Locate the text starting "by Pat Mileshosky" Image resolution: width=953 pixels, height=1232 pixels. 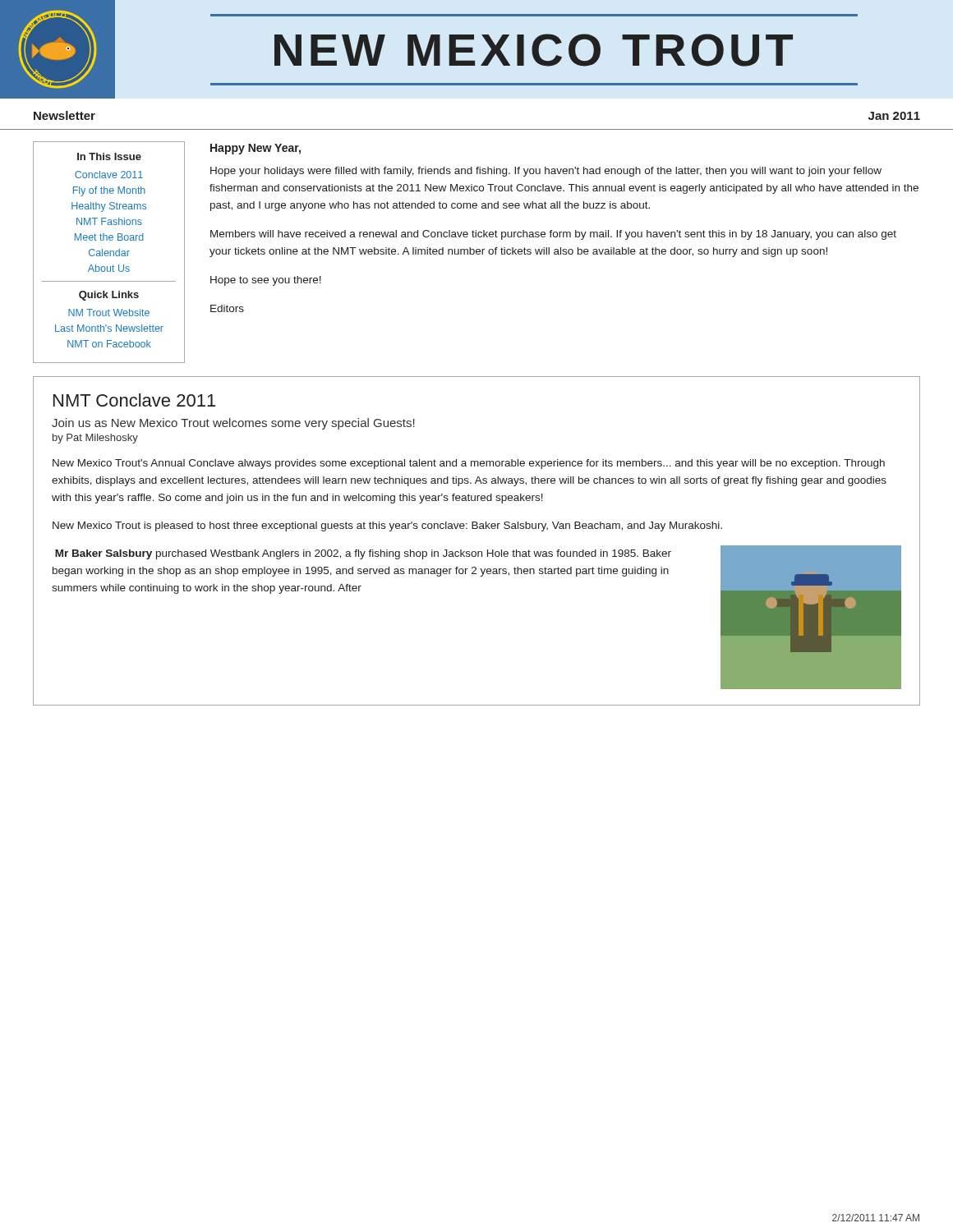point(95,437)
